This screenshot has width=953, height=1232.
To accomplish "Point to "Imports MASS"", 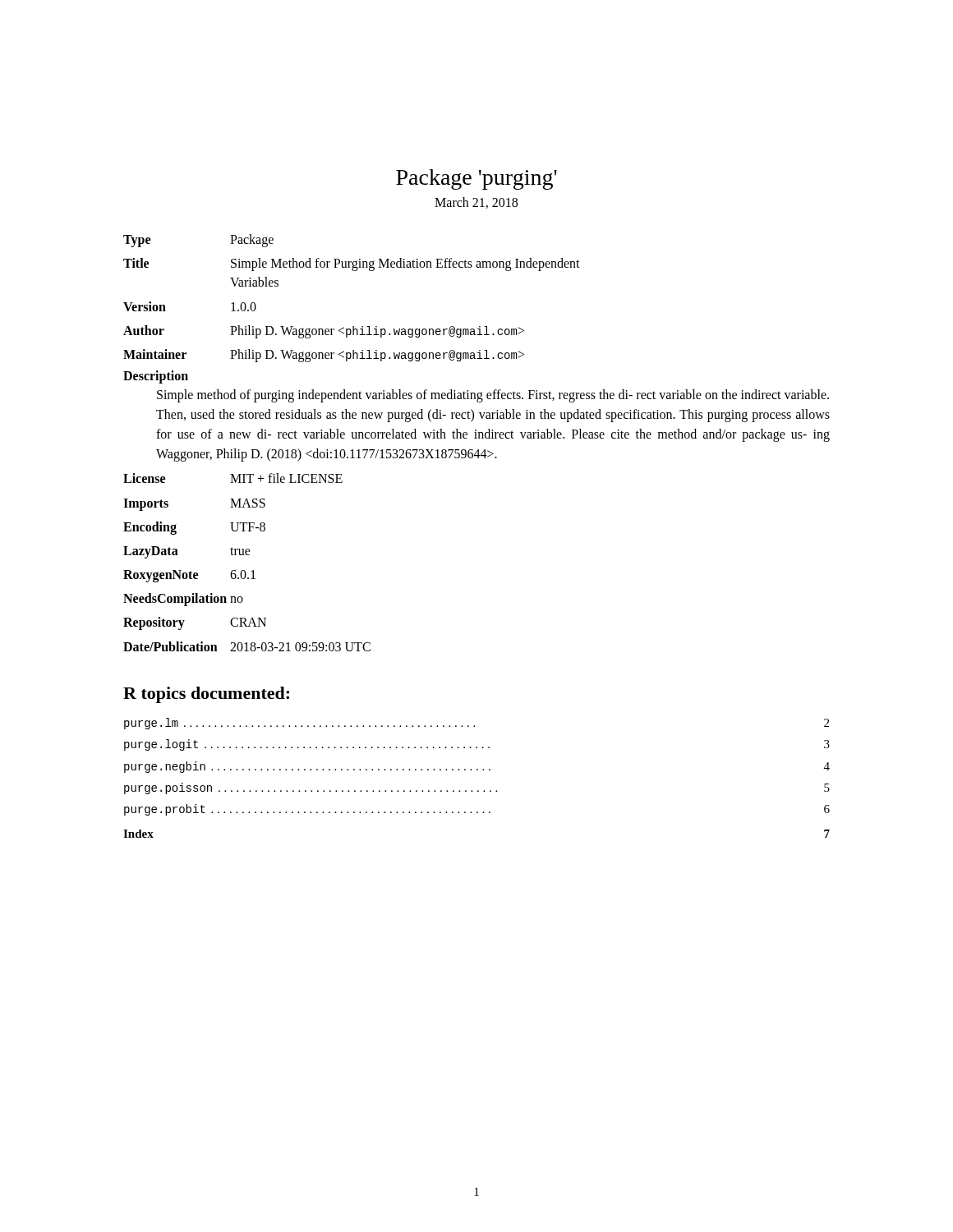I will [x=149, y=505].
